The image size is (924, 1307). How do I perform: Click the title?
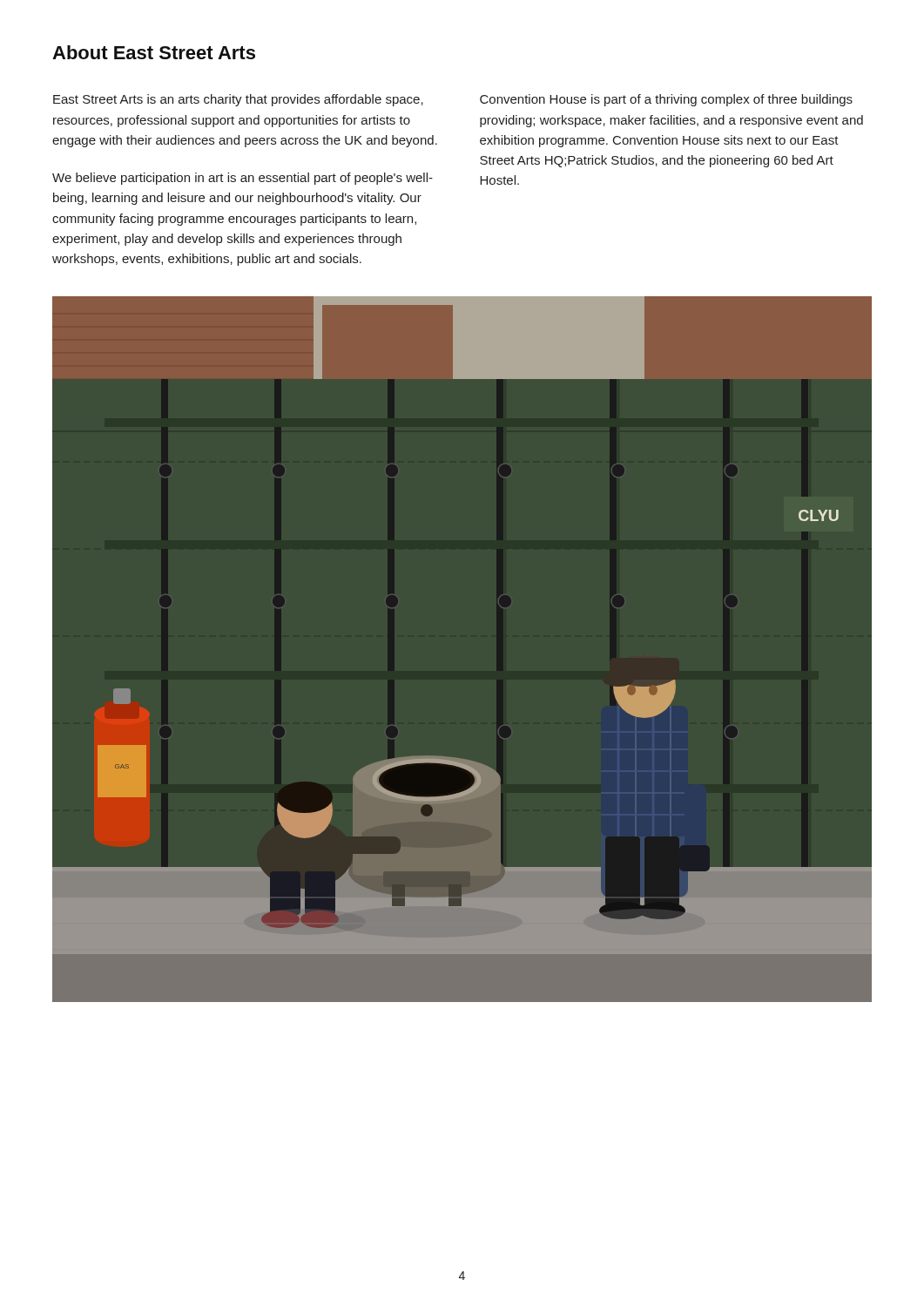pos(154,53)
